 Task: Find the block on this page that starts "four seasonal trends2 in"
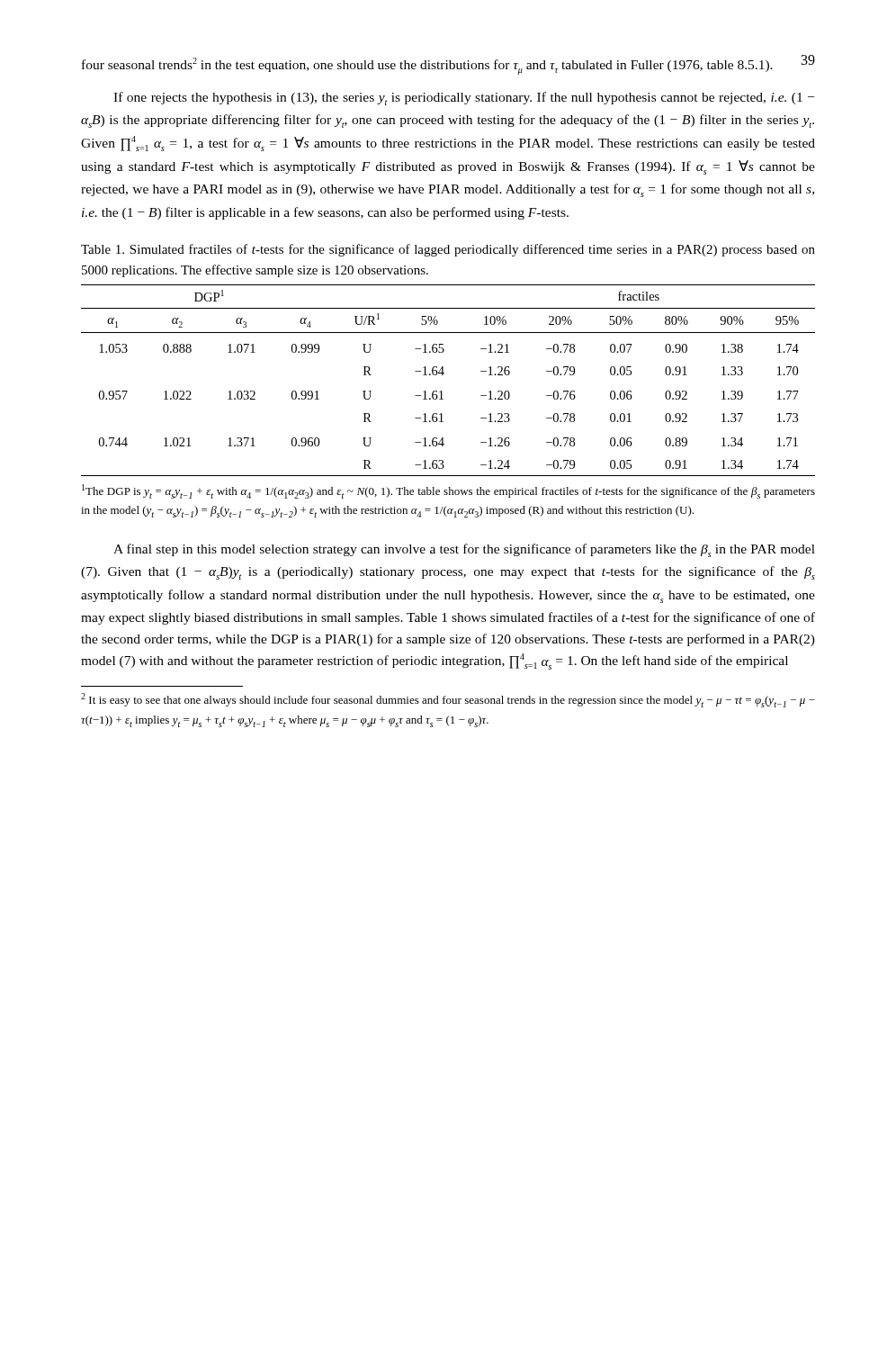point(448,139)
